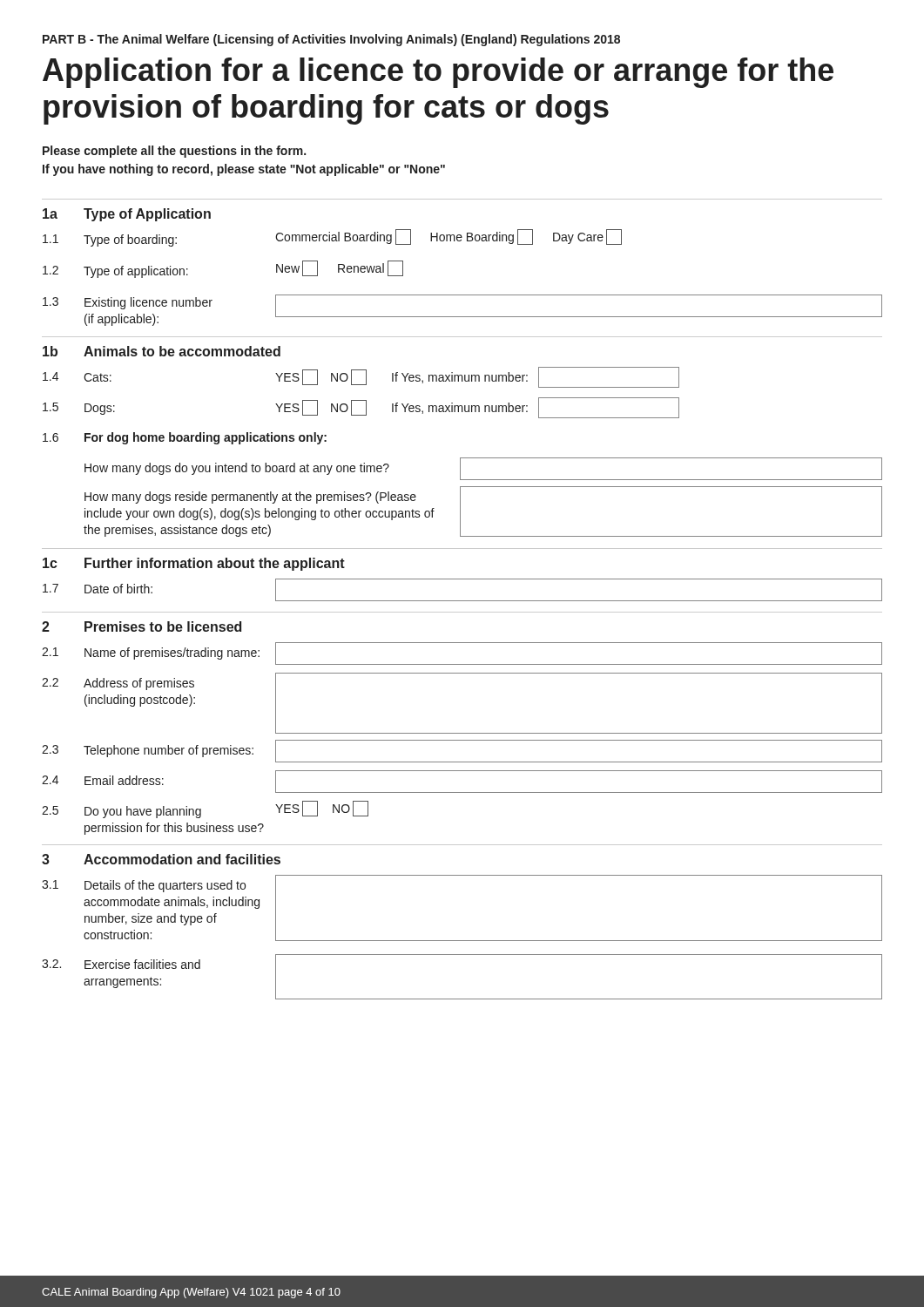Select the block starting "1a Type of Application"
Image resolution: width=924 pixels, height=1307 pixels.
127,214
